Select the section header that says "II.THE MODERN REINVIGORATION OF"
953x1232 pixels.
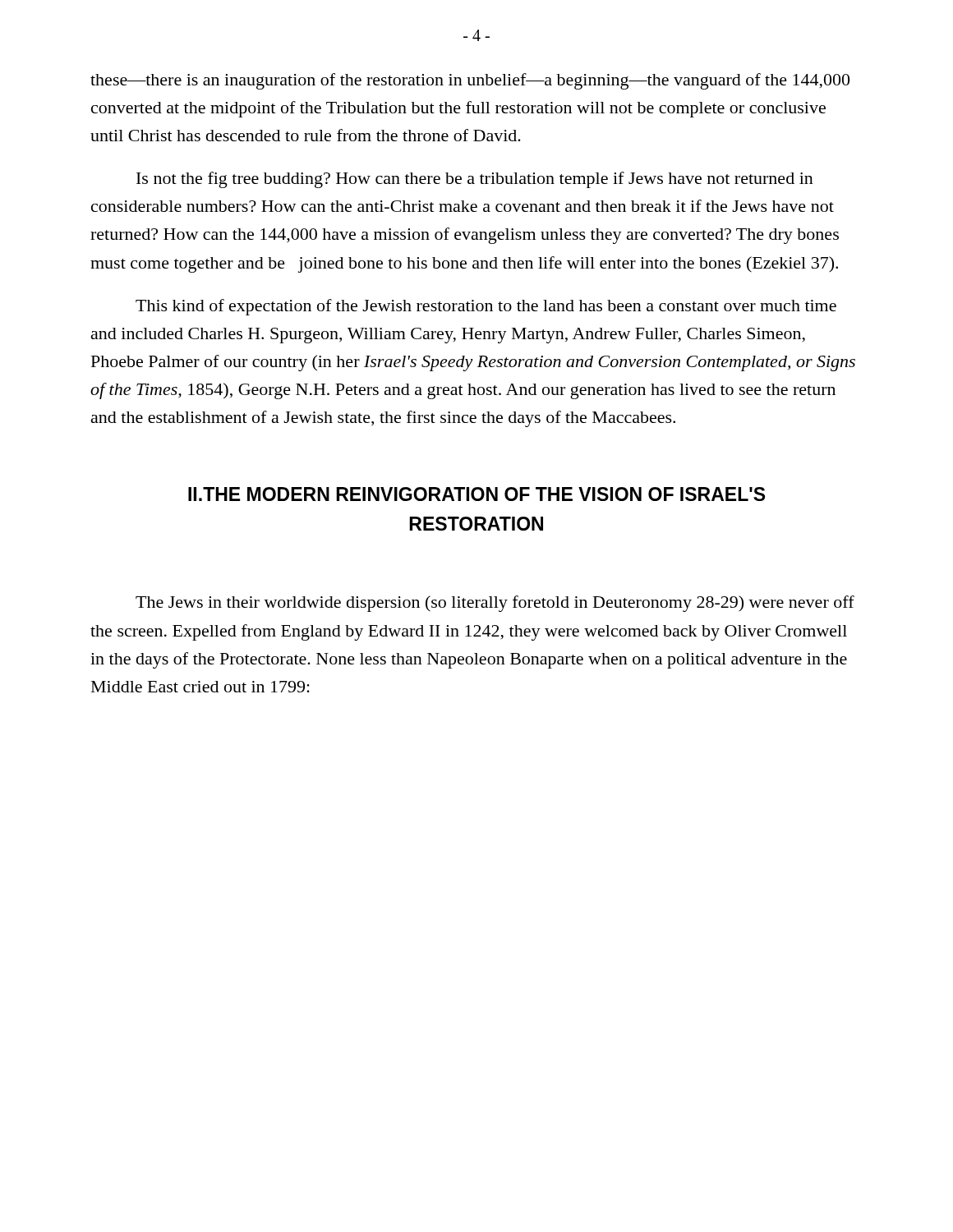[476, 509]
